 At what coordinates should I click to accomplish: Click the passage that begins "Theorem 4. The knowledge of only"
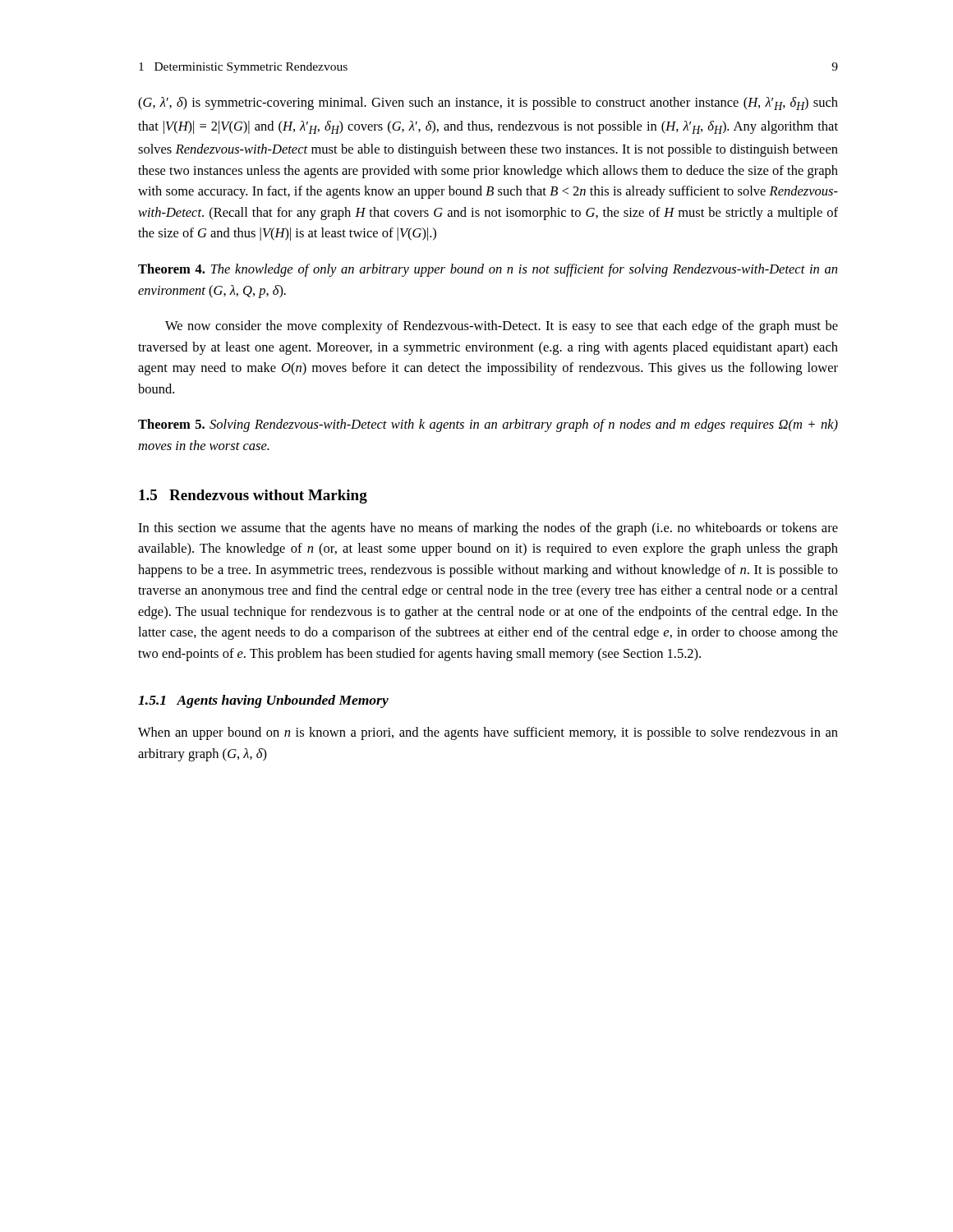click(x=488, y=280)
